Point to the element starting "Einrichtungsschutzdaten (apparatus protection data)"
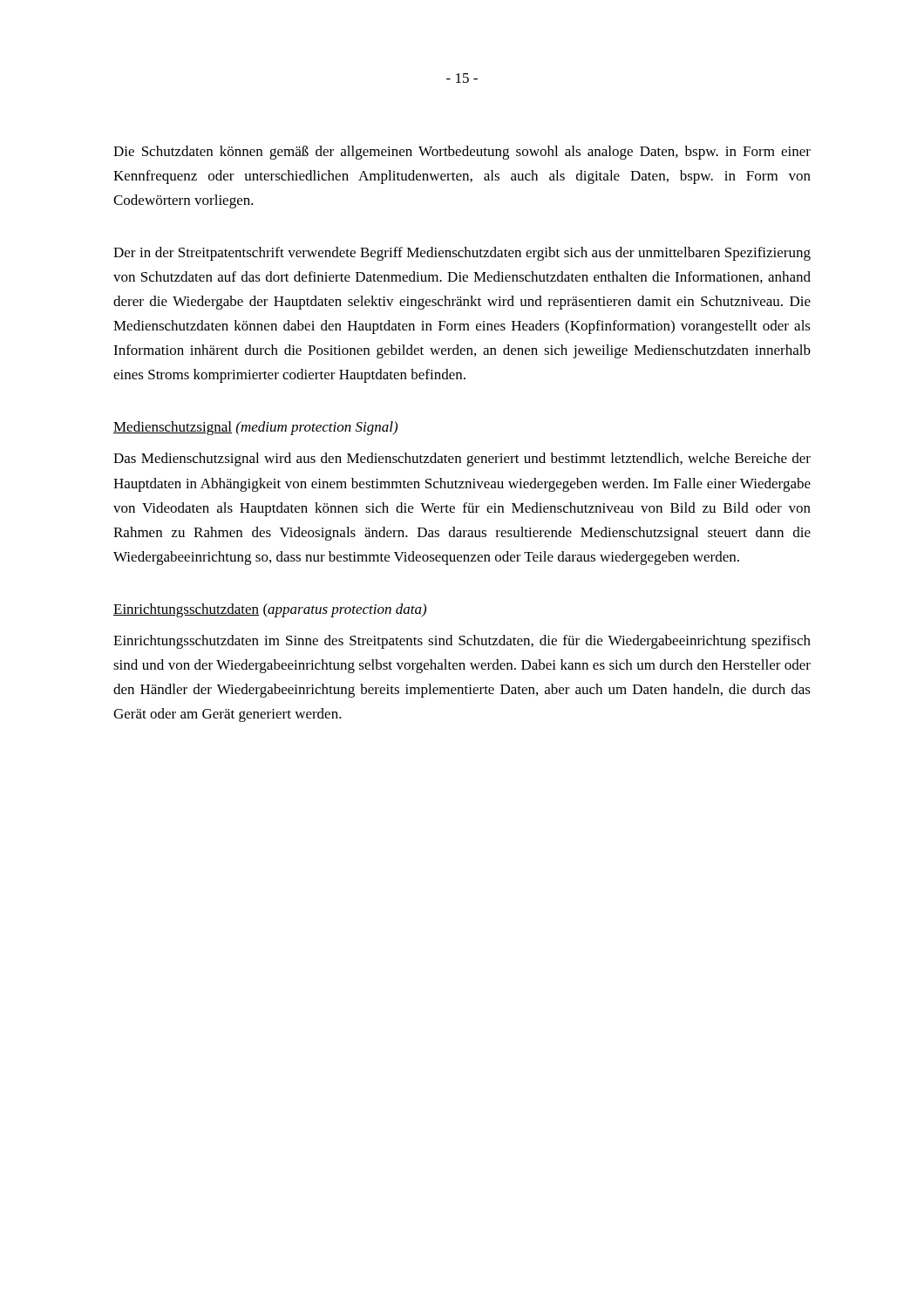The height and width of the screenshot is (1308, 924). [x=270, y=609]
